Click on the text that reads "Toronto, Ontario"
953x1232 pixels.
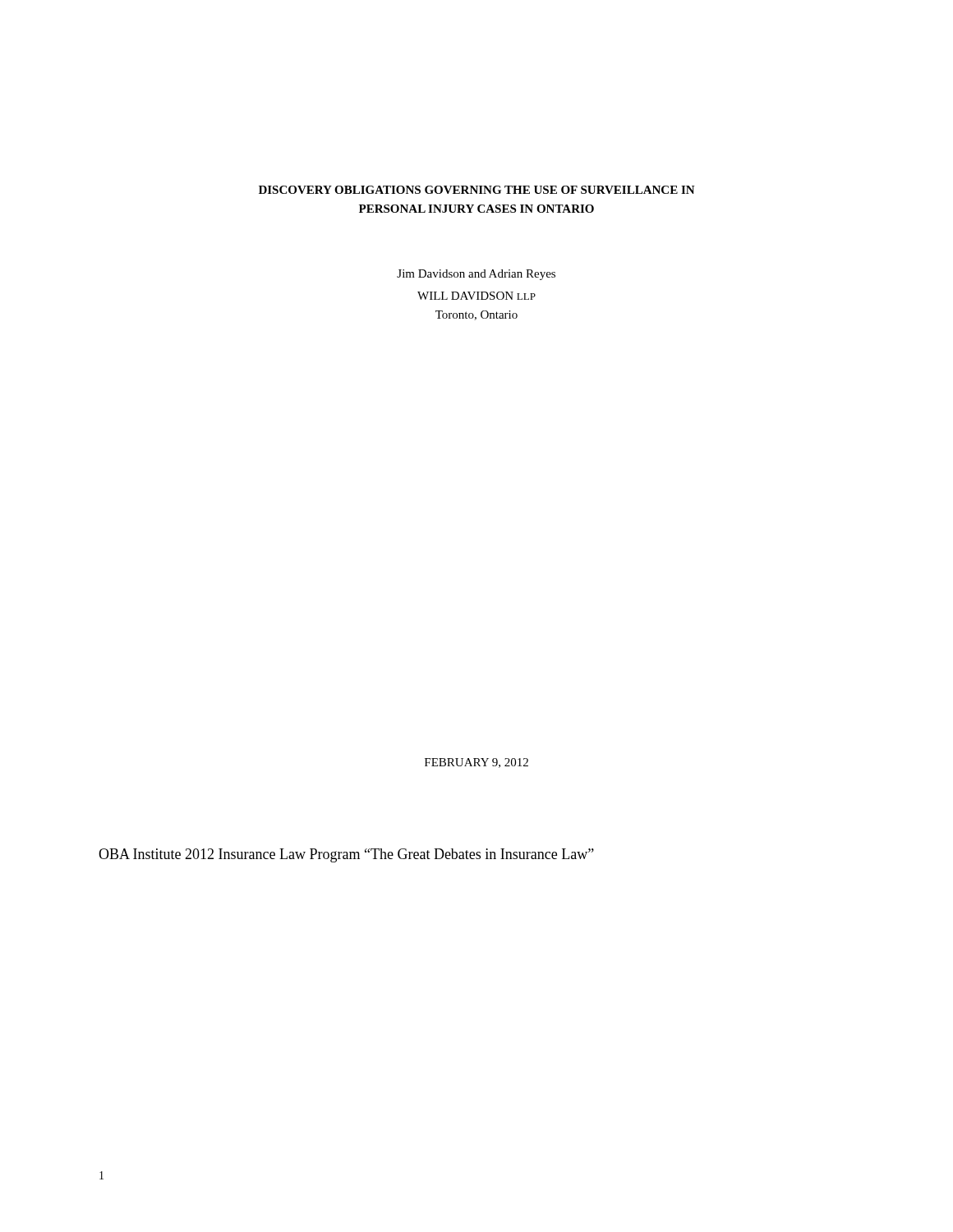point(476,315)
